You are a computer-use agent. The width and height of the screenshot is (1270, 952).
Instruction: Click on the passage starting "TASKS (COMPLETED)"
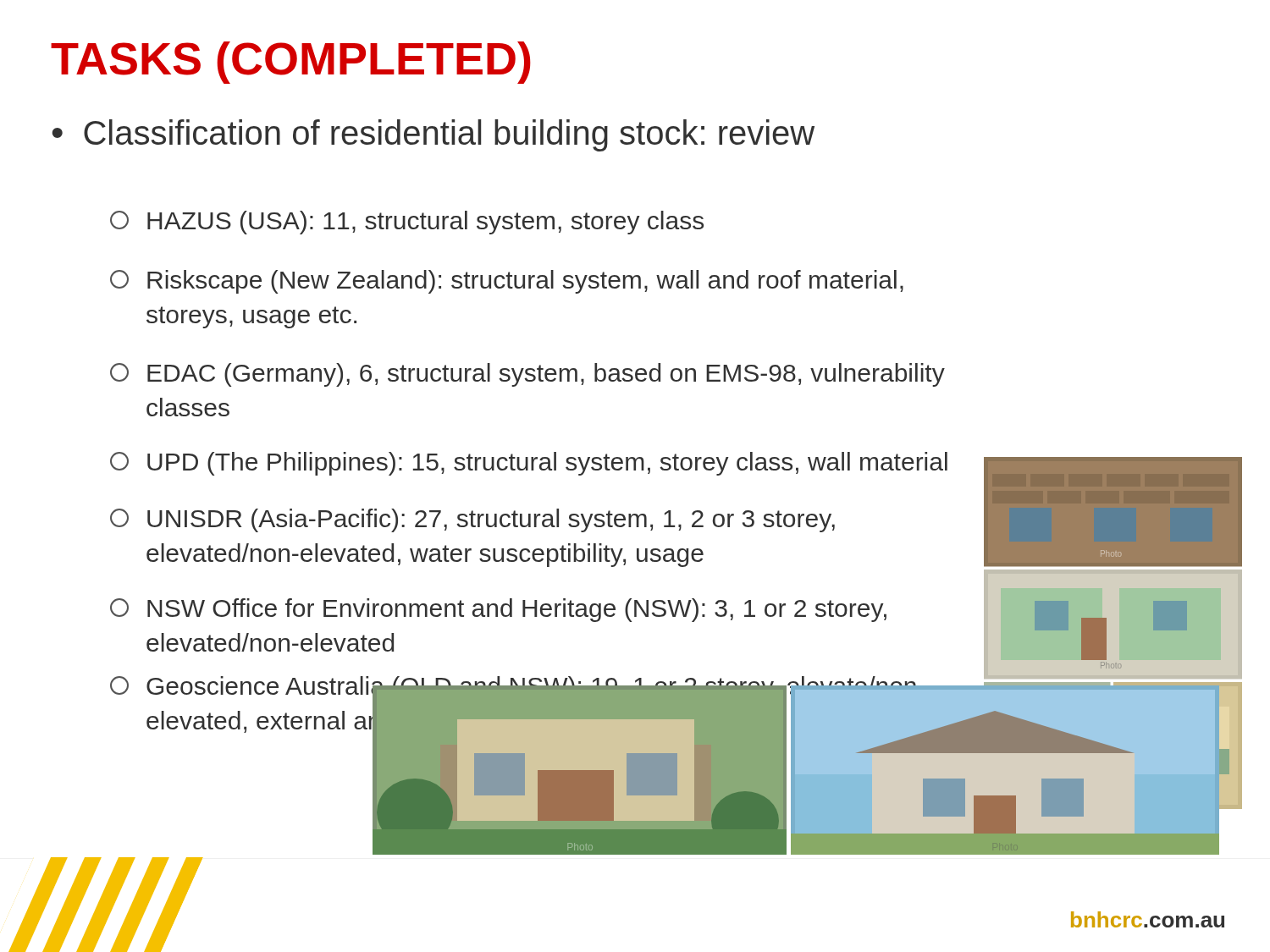pyautogui.click(x=292, y=58)
